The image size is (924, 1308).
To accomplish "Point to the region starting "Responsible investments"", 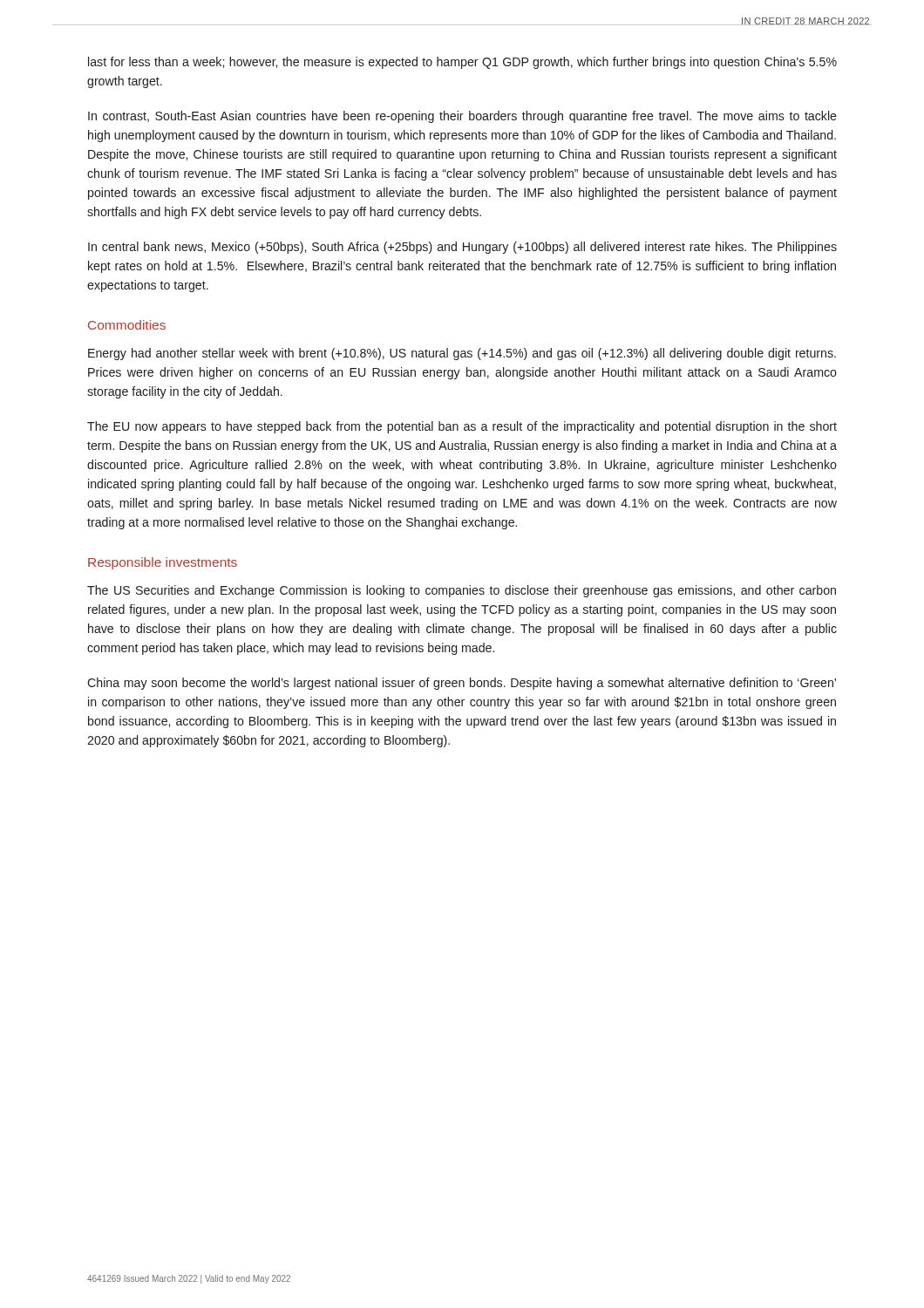I will point(162,562).
